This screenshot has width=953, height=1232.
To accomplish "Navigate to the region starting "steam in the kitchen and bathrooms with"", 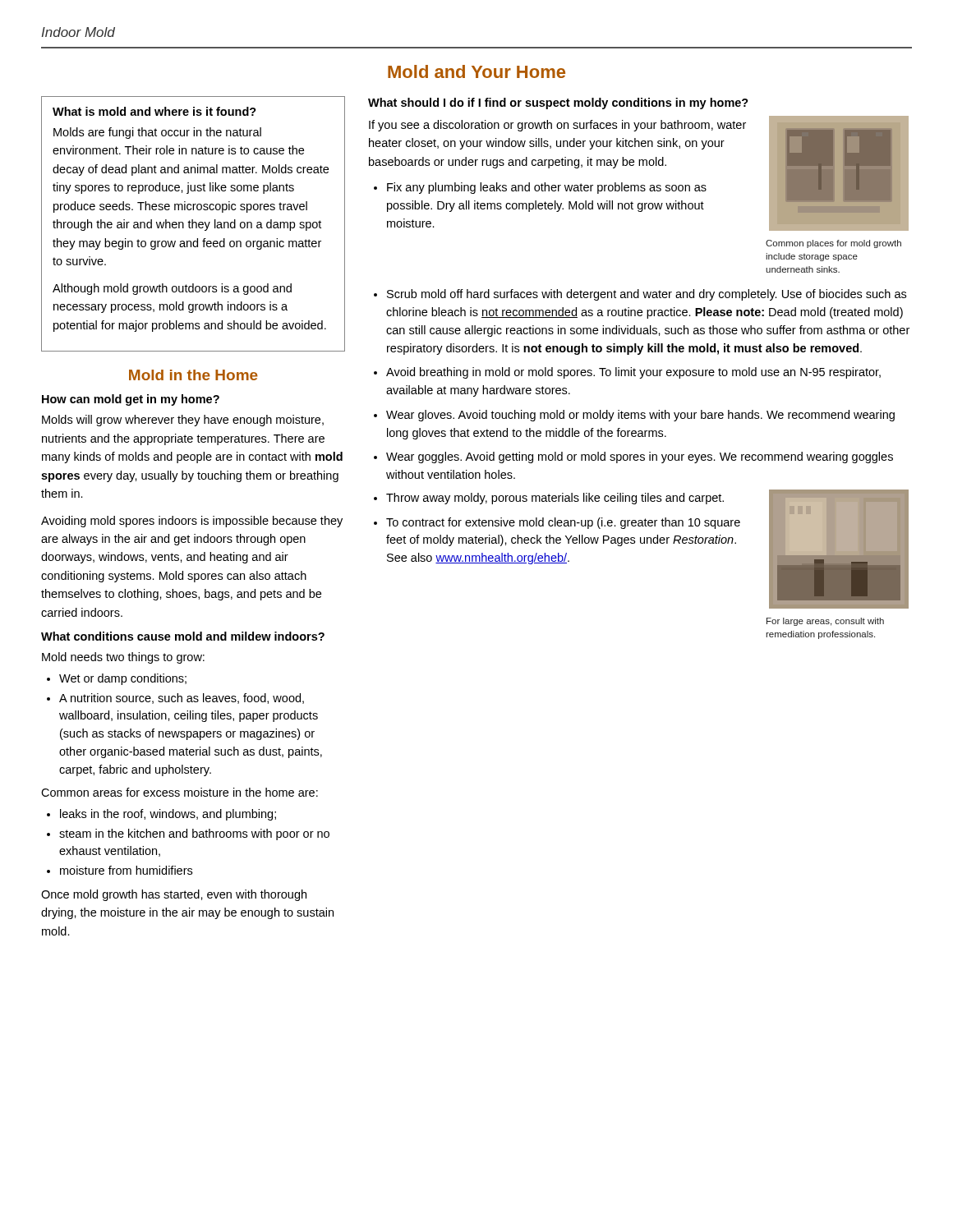I will 195,842.
